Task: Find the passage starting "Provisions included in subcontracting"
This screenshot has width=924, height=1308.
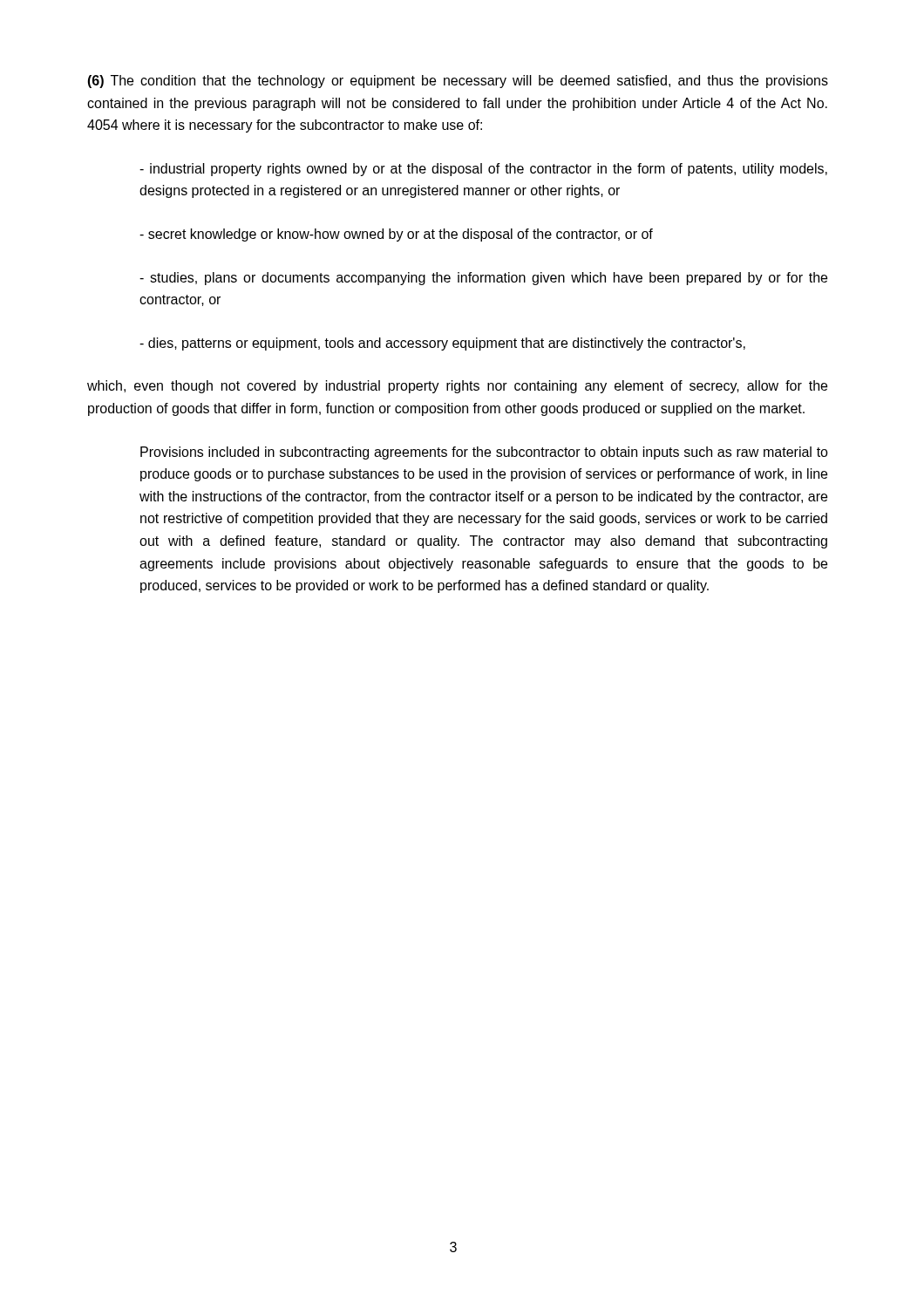Action: coord(484,519)
